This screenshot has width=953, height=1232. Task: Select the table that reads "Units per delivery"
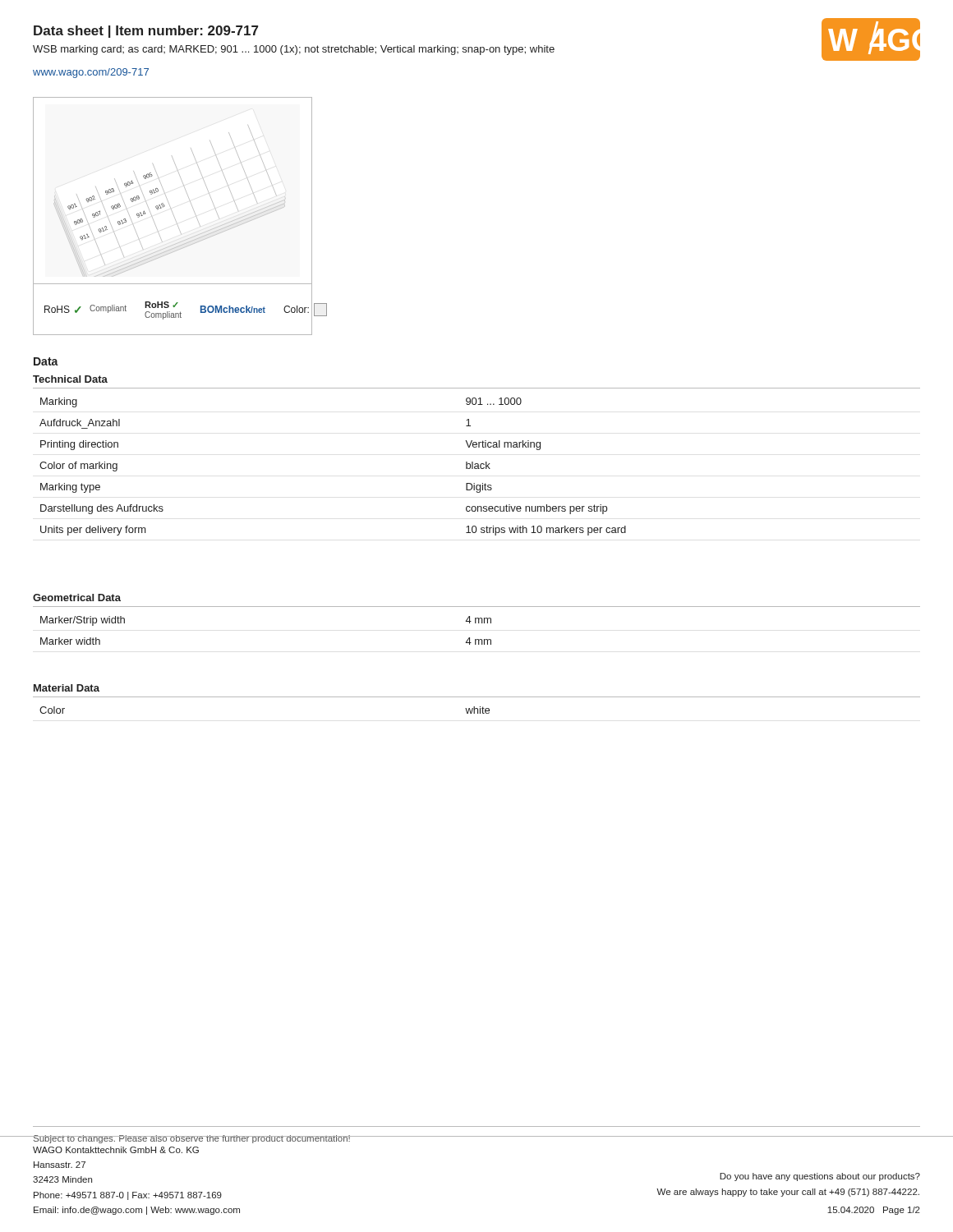click(x=476, y=466)
